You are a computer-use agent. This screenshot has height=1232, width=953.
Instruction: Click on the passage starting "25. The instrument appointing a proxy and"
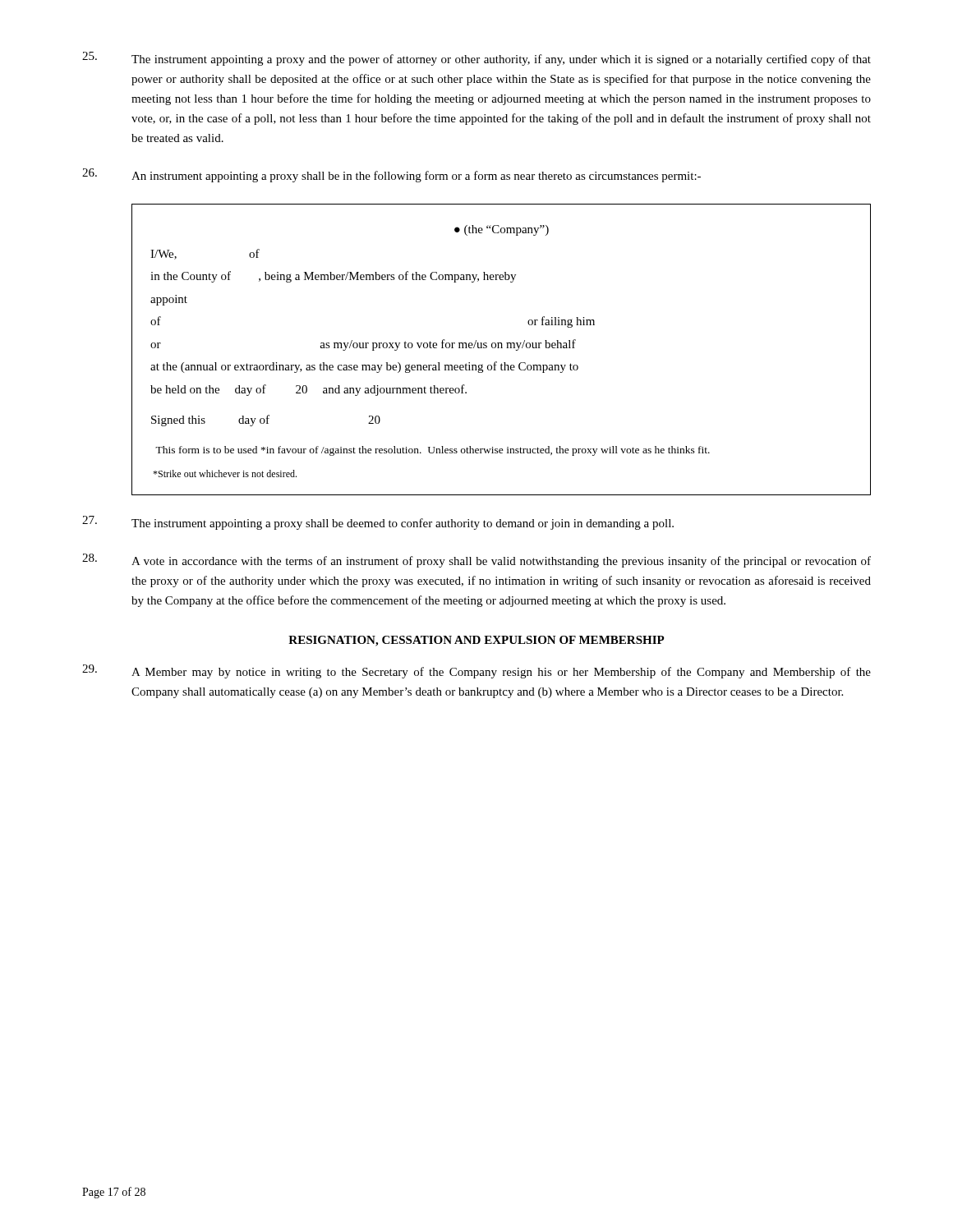476,99
